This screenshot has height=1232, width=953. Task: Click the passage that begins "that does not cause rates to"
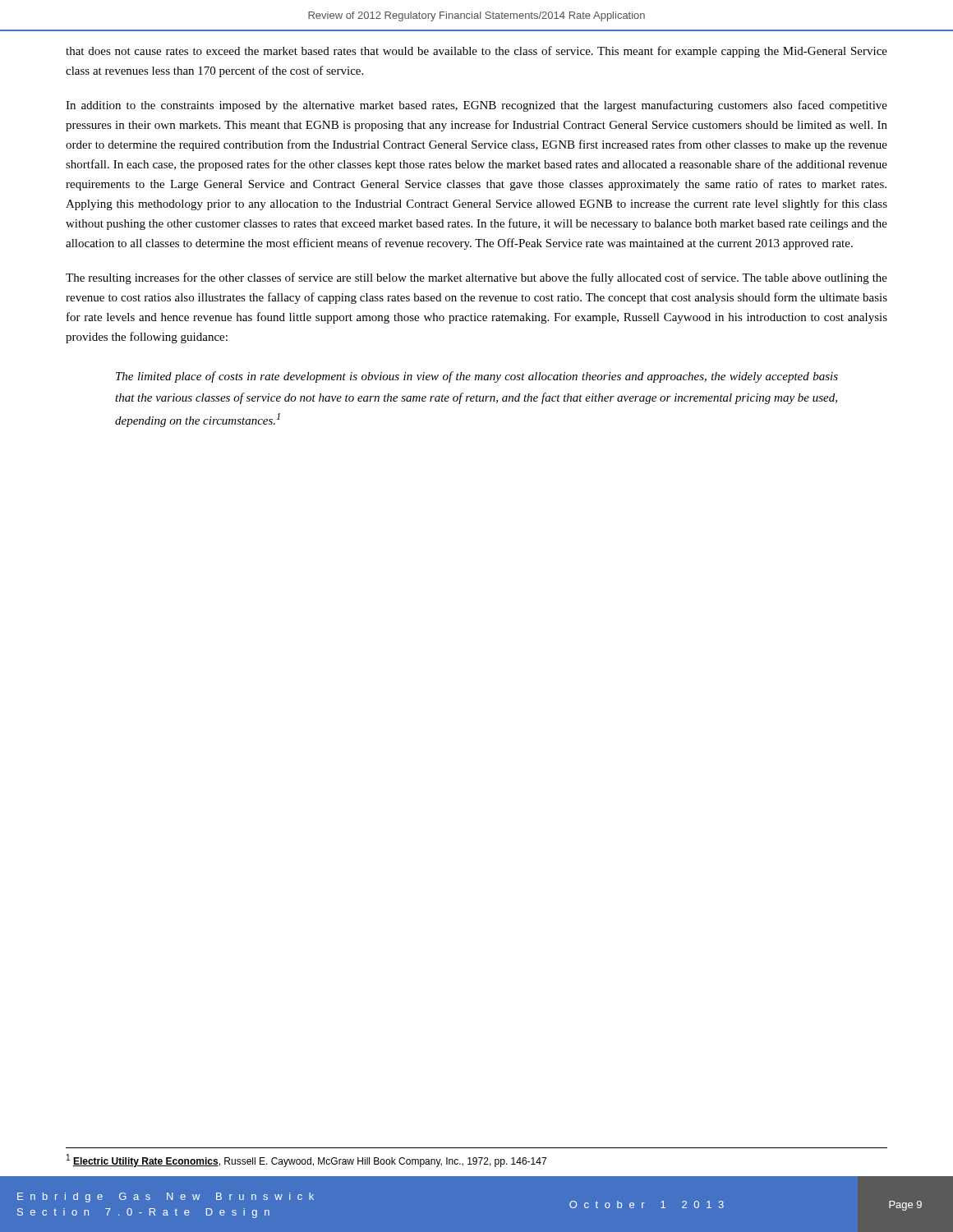[x=476, y=61]
